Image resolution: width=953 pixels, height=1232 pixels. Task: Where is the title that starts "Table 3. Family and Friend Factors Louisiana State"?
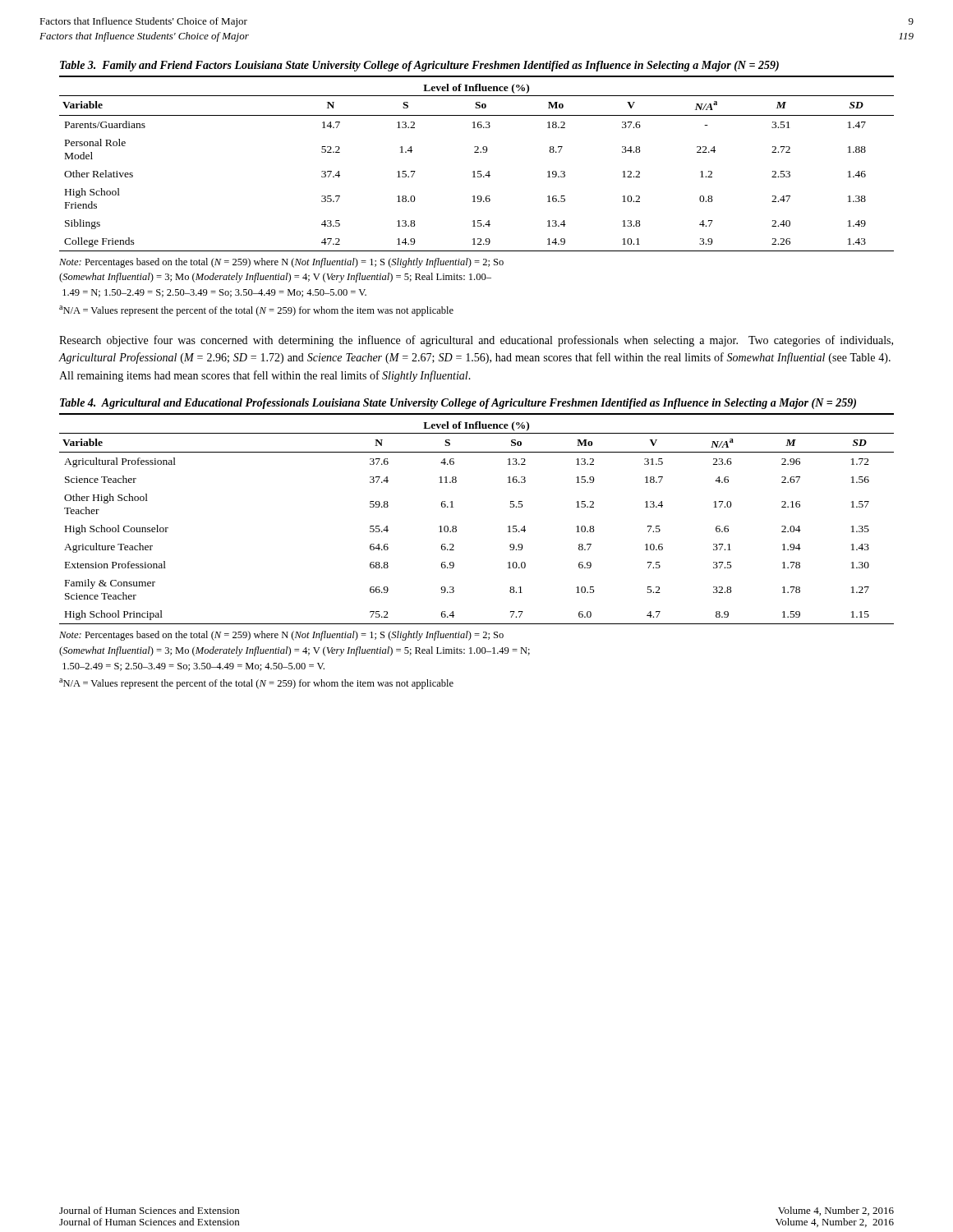point(419,65)
